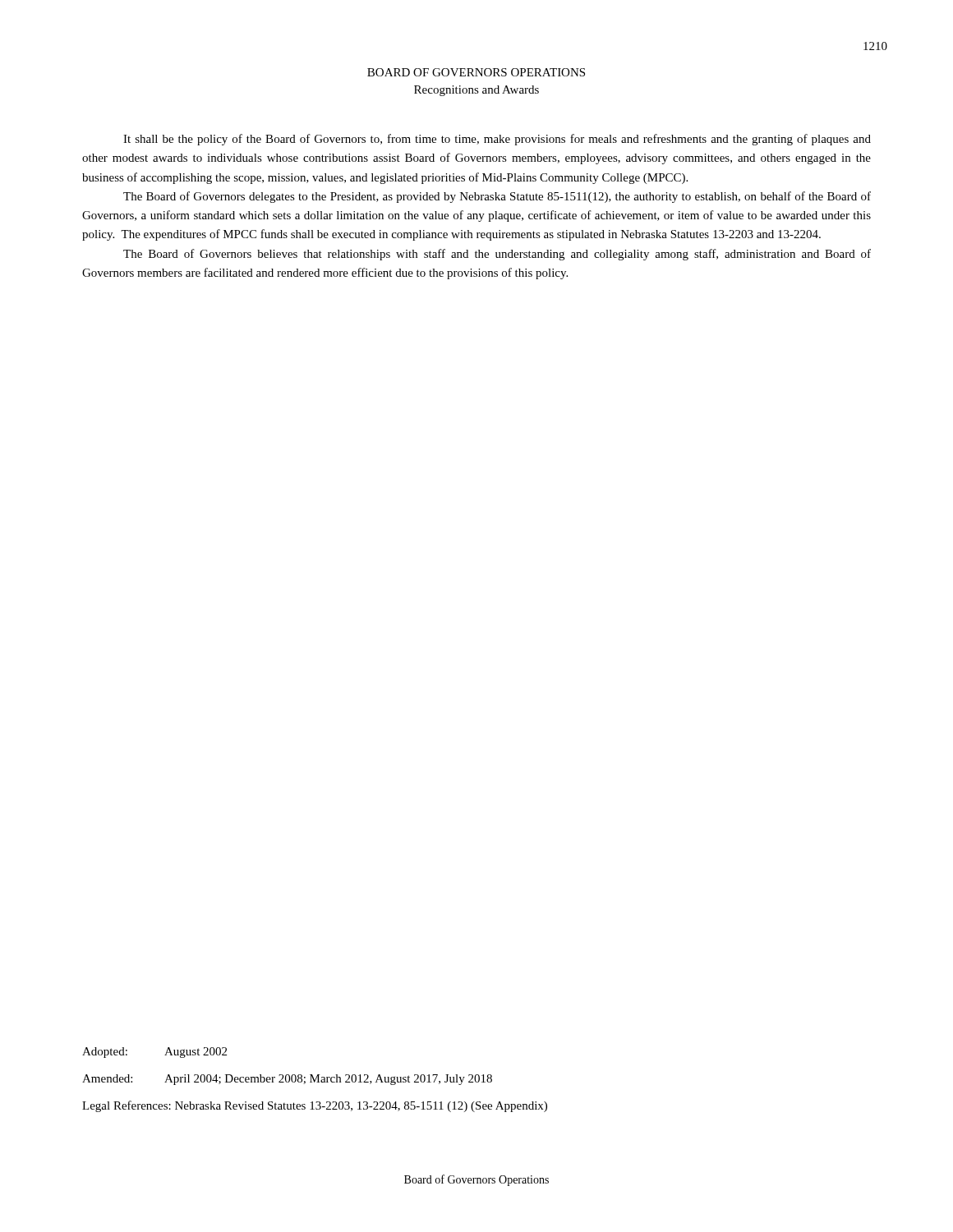Navigate to the block starting "It shall be the policy"
This screenshot has height=1232, width=953.
pyautogui.click(x=476, y=158)
